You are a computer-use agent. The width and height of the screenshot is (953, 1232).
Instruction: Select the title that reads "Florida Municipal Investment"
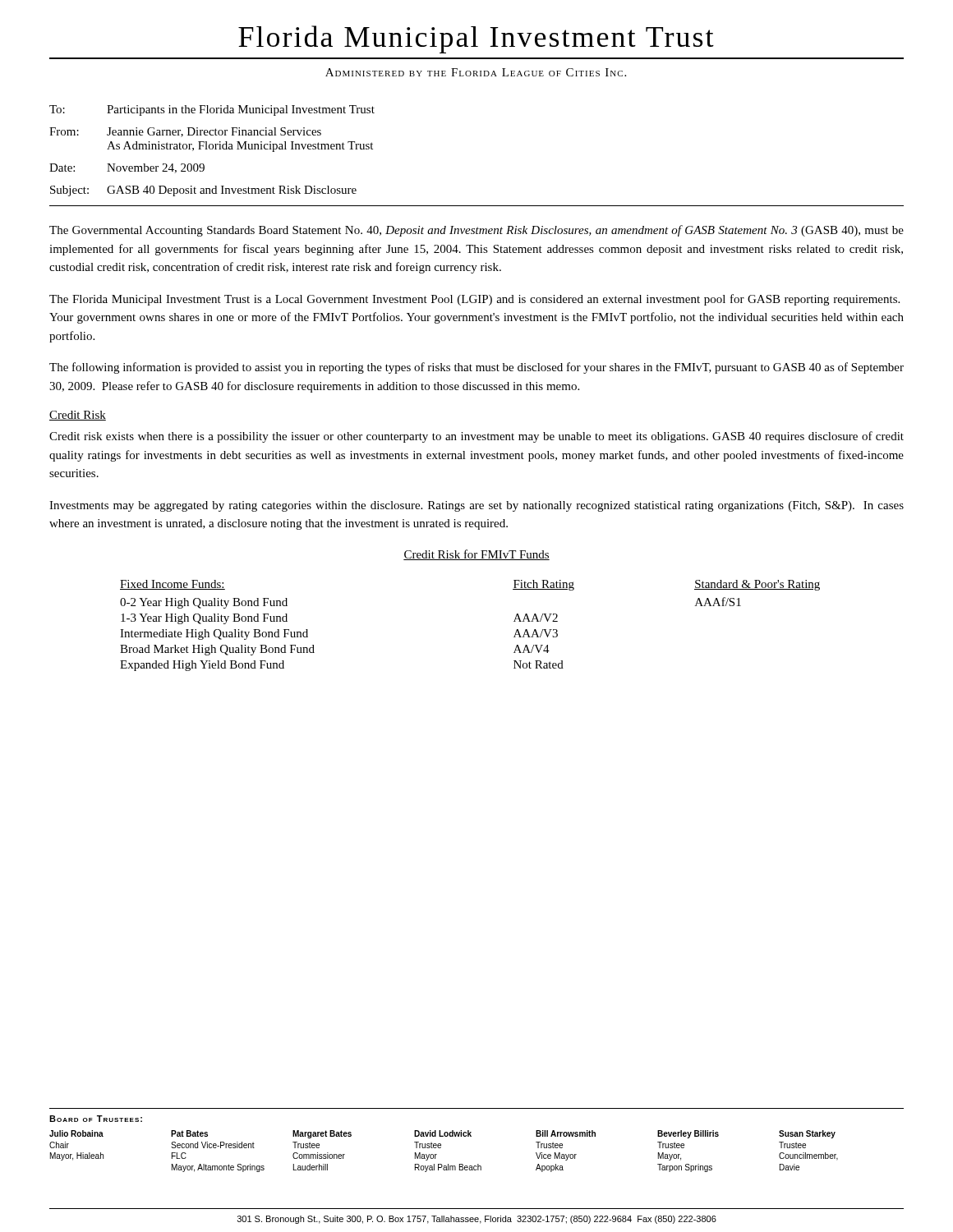(476, 40)
